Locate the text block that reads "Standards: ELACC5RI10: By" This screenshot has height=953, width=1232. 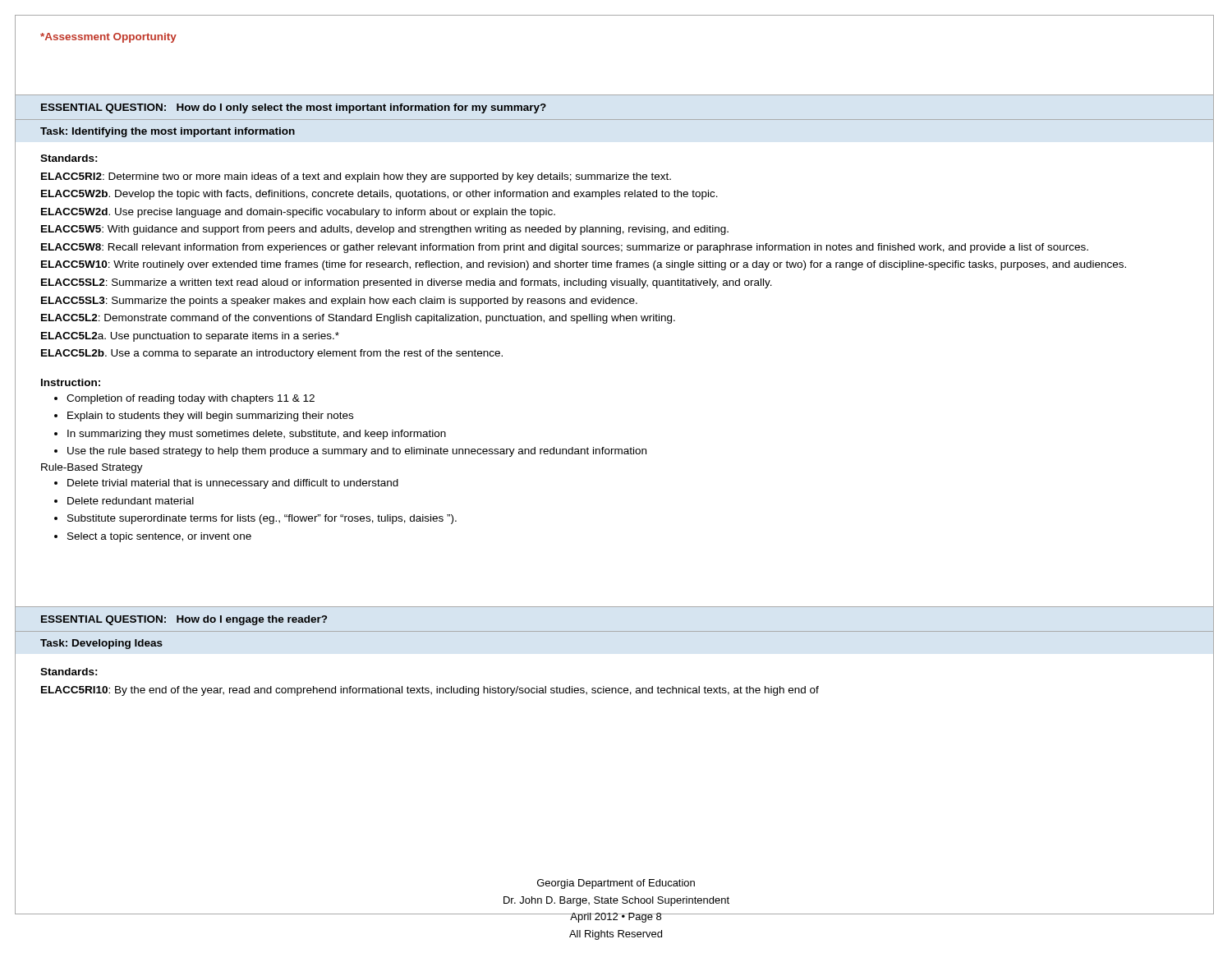point(614,681)
